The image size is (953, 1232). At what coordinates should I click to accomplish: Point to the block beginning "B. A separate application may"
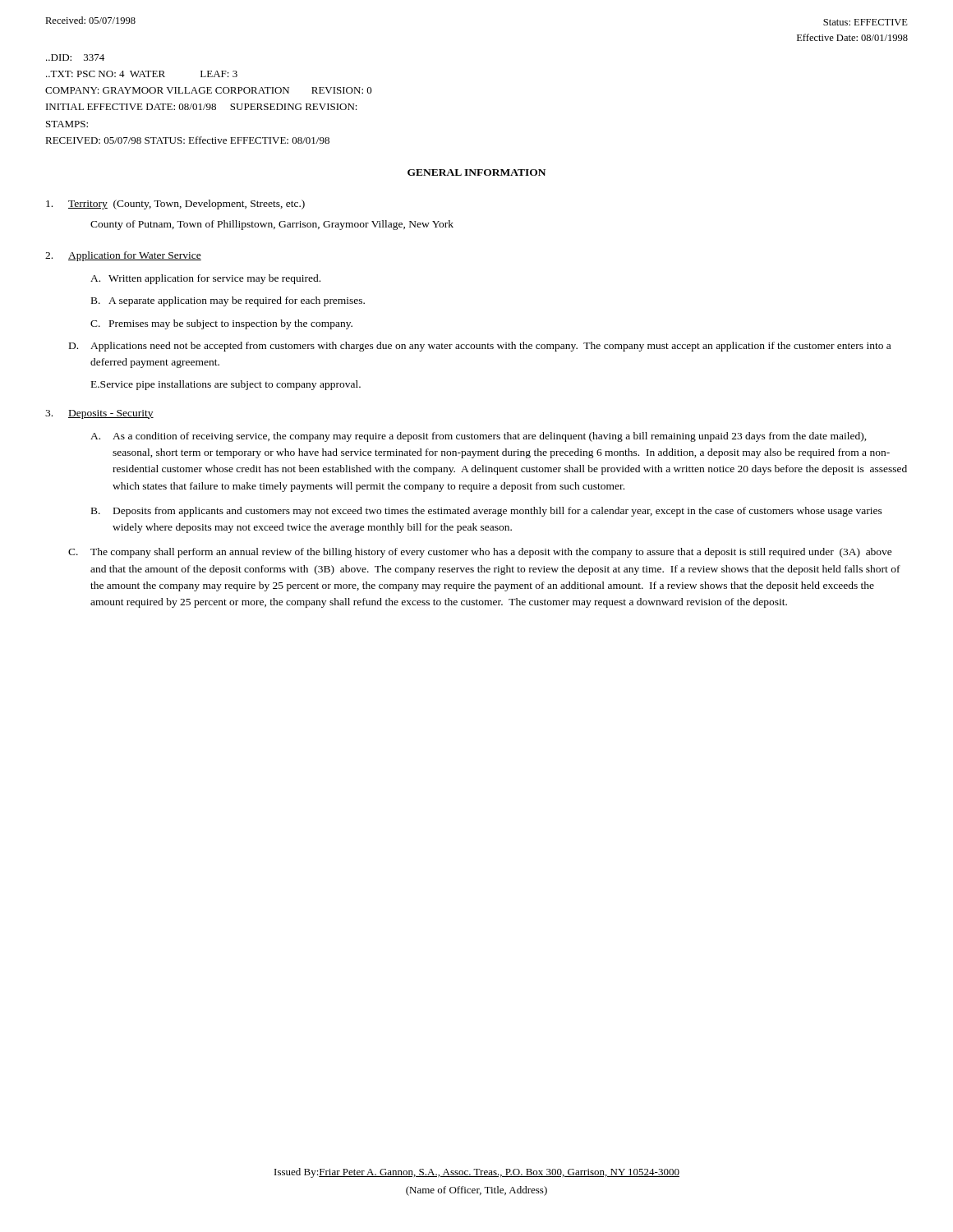[228, 301]
